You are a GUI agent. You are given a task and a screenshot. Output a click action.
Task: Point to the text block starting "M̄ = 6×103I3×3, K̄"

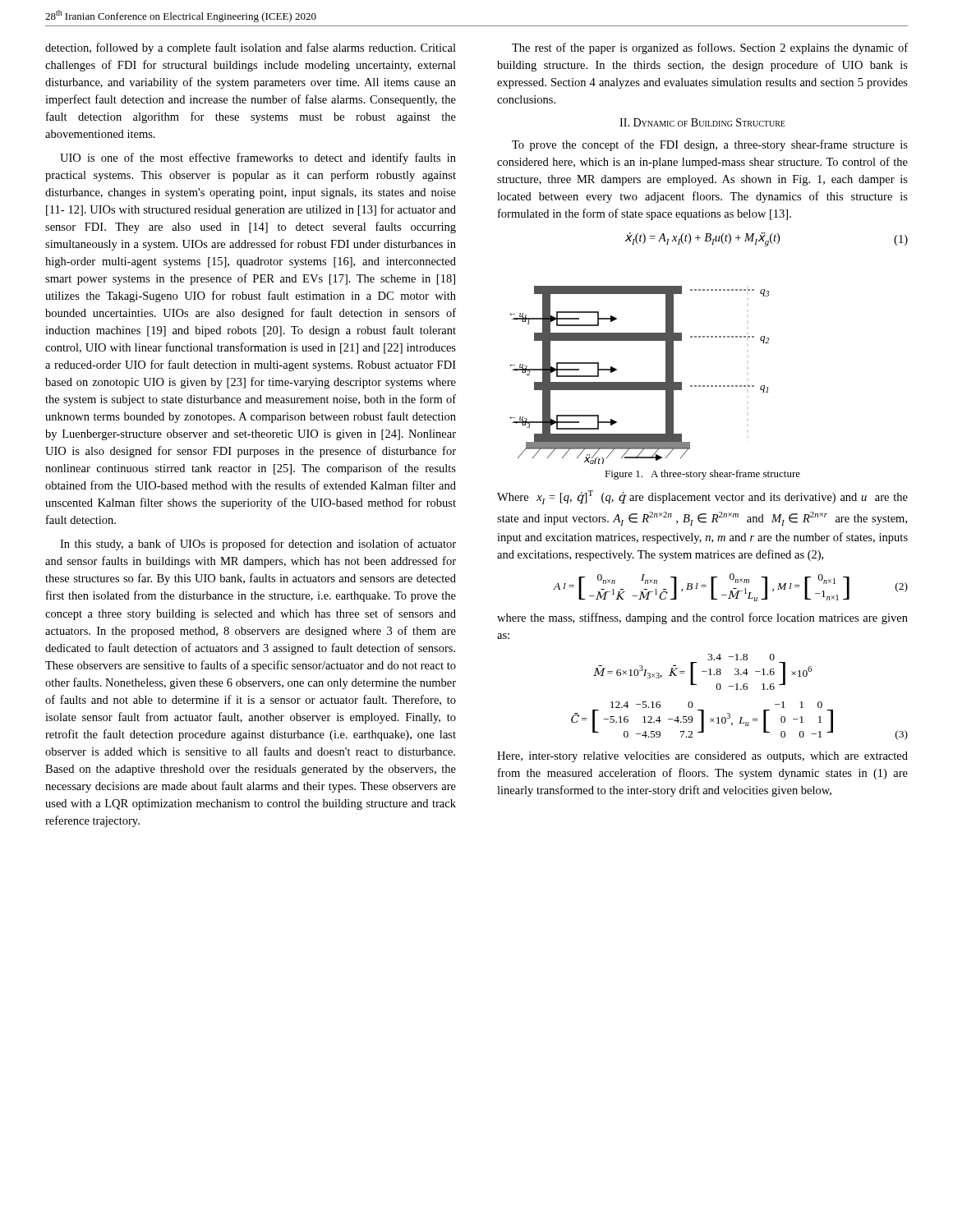pyautogui.click(x=741, y=657)
